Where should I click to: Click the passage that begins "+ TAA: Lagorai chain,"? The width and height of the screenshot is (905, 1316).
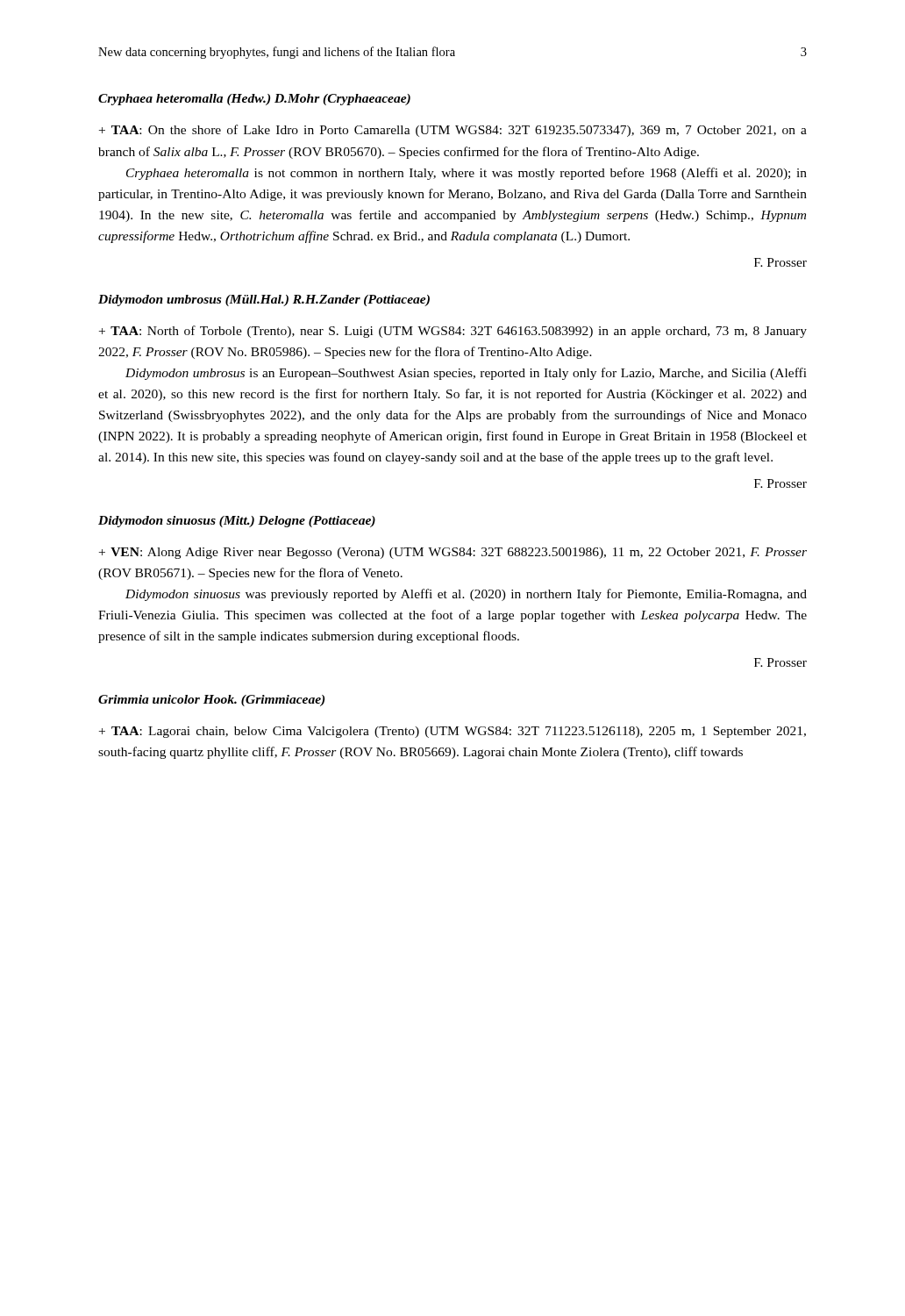[452, 741]
